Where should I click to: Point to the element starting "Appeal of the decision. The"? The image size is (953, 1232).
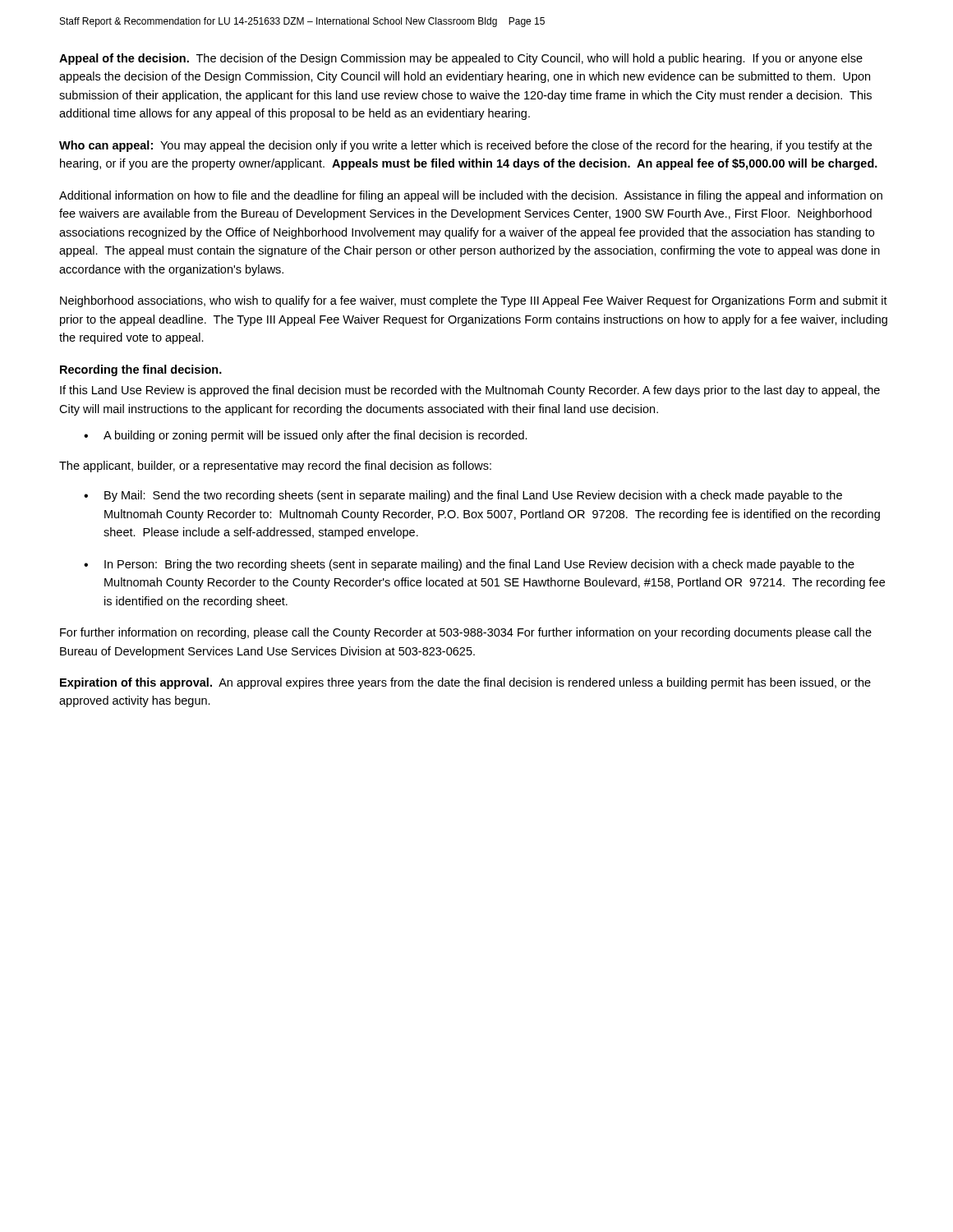(x=466, y=86)
